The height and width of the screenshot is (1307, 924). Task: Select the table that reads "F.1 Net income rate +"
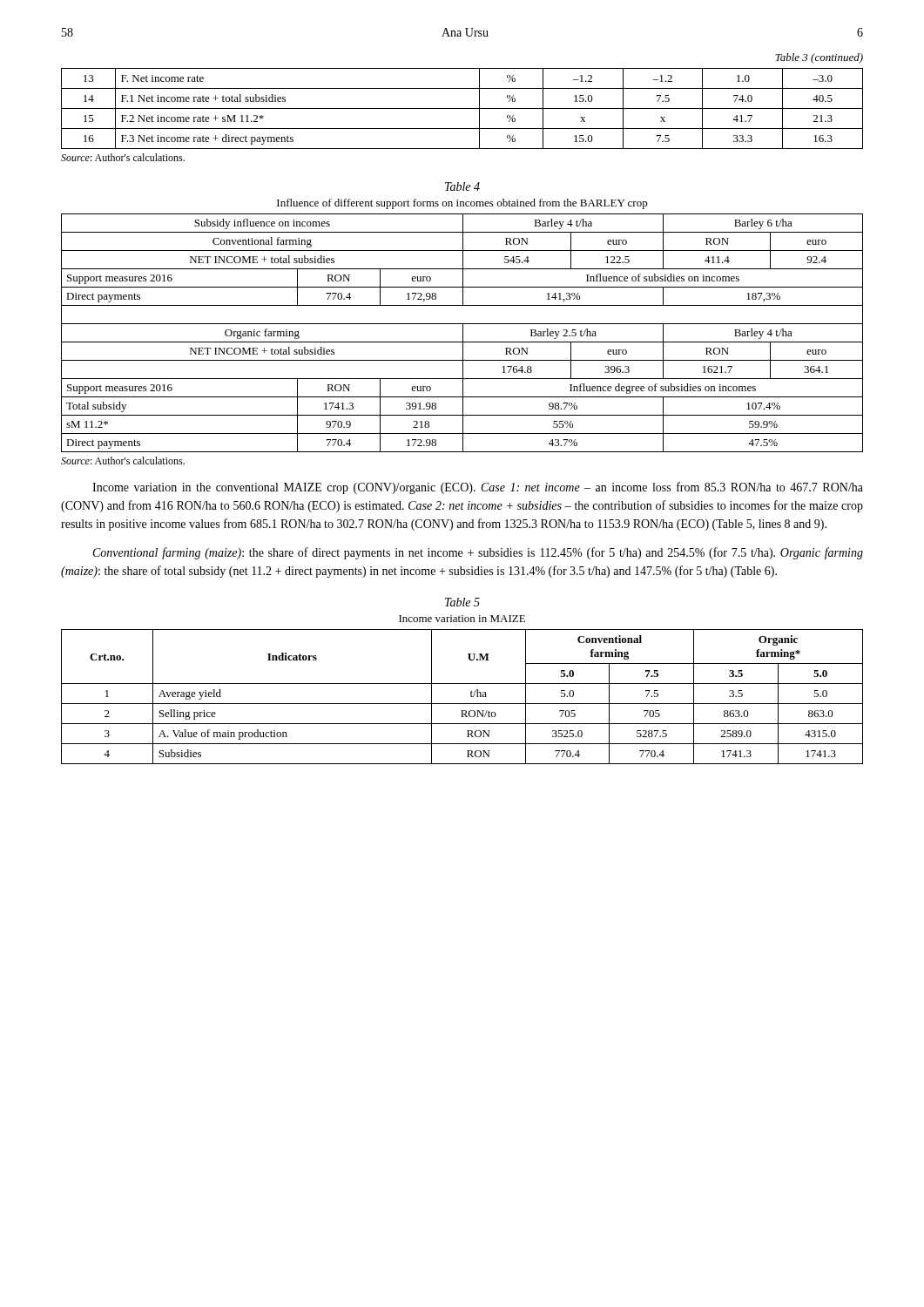tap(462, 108)
